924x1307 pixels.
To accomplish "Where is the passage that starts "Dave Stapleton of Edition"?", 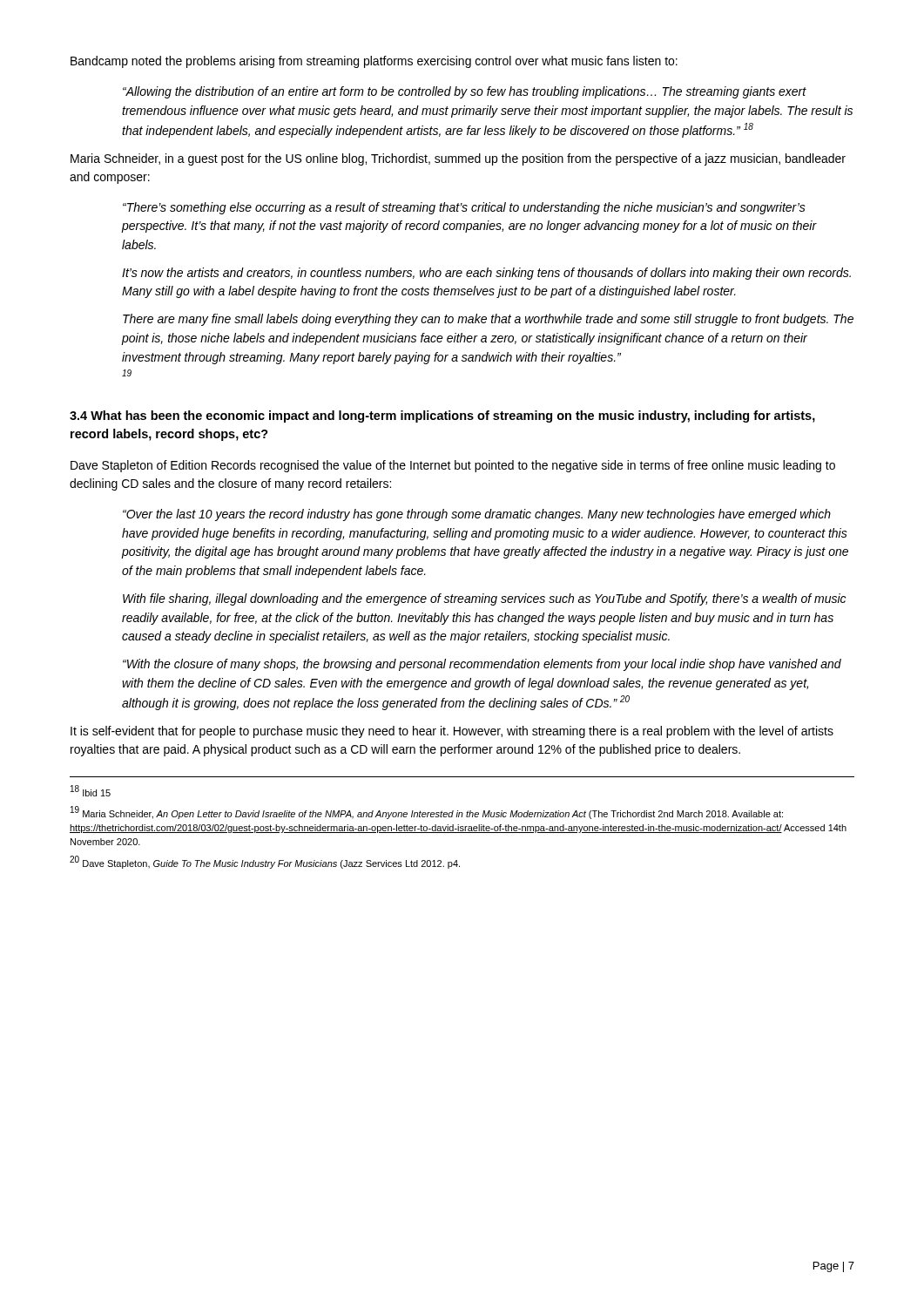I will point(453,475).
